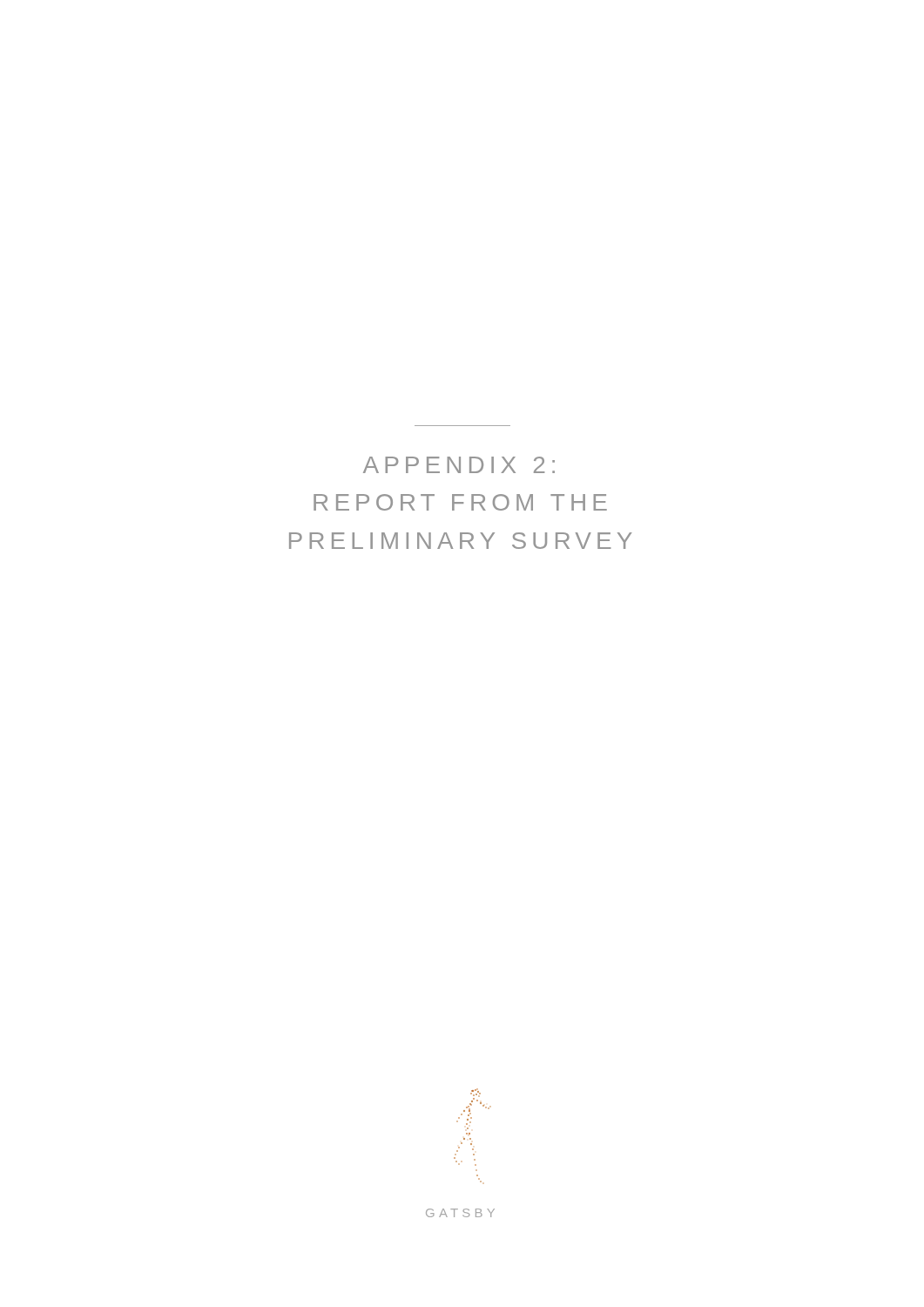Locate the logo
Image resolution: width=924 pixels, height=1307 pixels.
(462, 1152)
